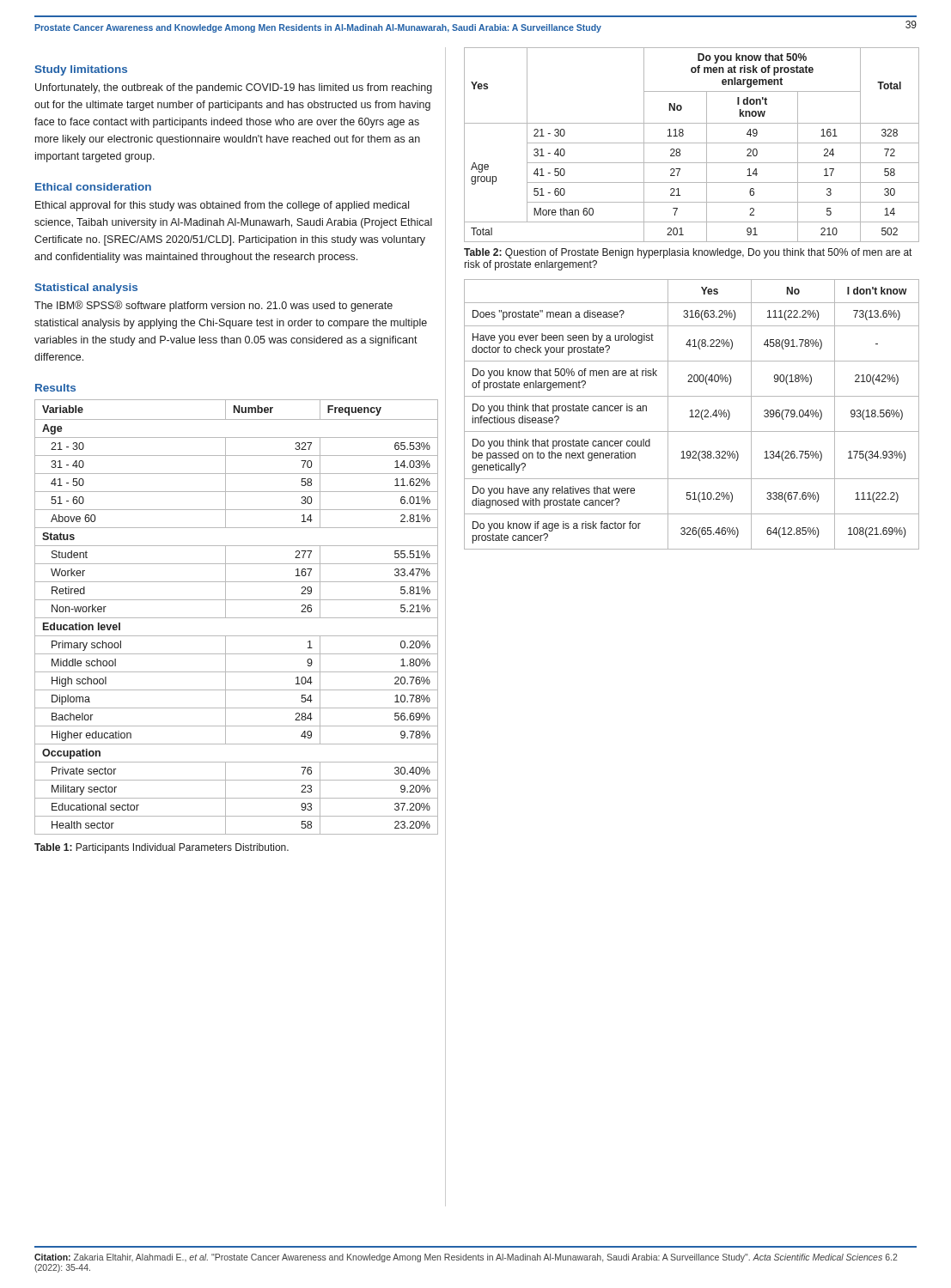Screen dimensions: 1288x951
Task: Select the text block that reads "Ethical approval for this study was"
Action: [x=233, y=231]
